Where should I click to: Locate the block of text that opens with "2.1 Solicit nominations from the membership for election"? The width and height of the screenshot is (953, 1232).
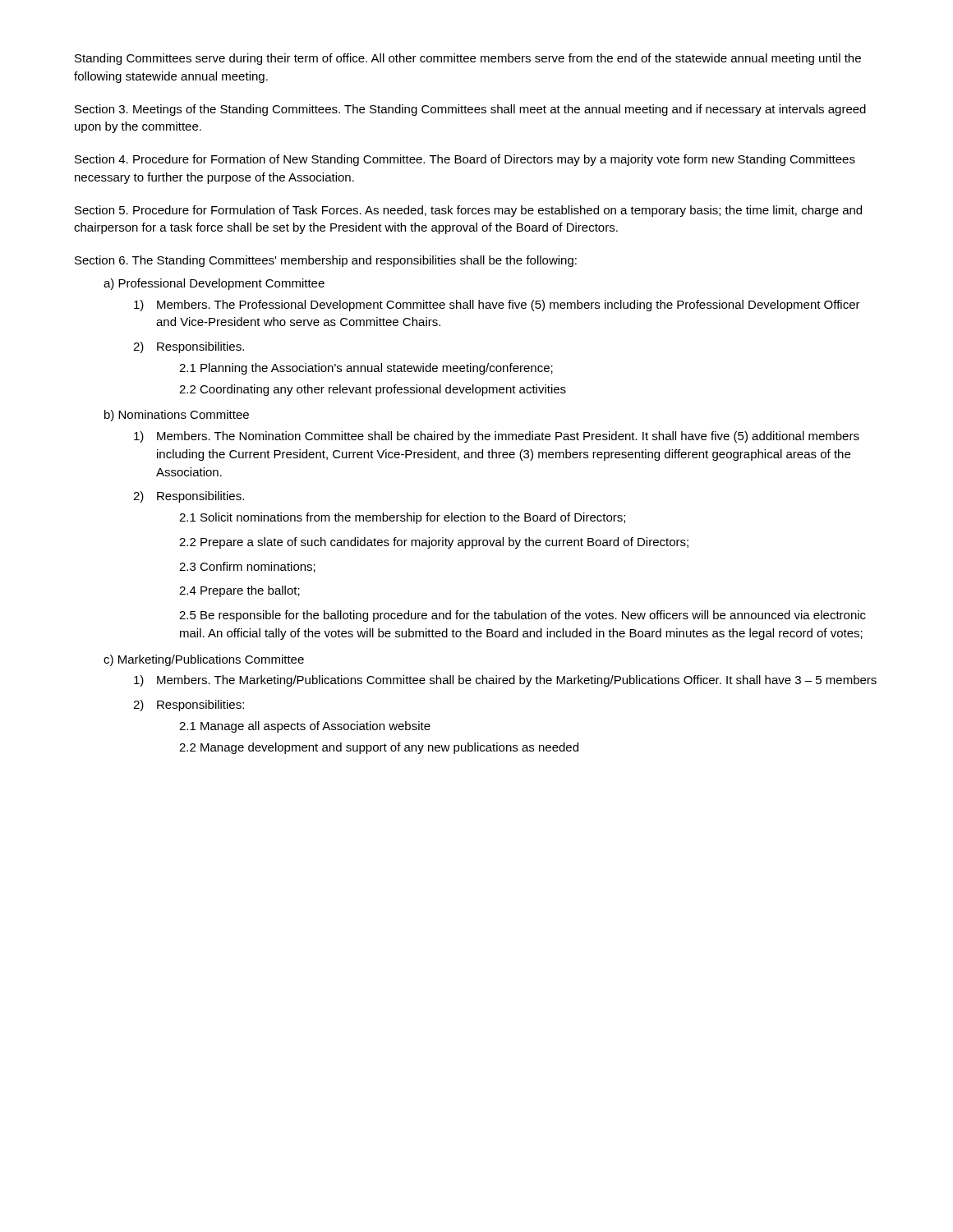403,517
